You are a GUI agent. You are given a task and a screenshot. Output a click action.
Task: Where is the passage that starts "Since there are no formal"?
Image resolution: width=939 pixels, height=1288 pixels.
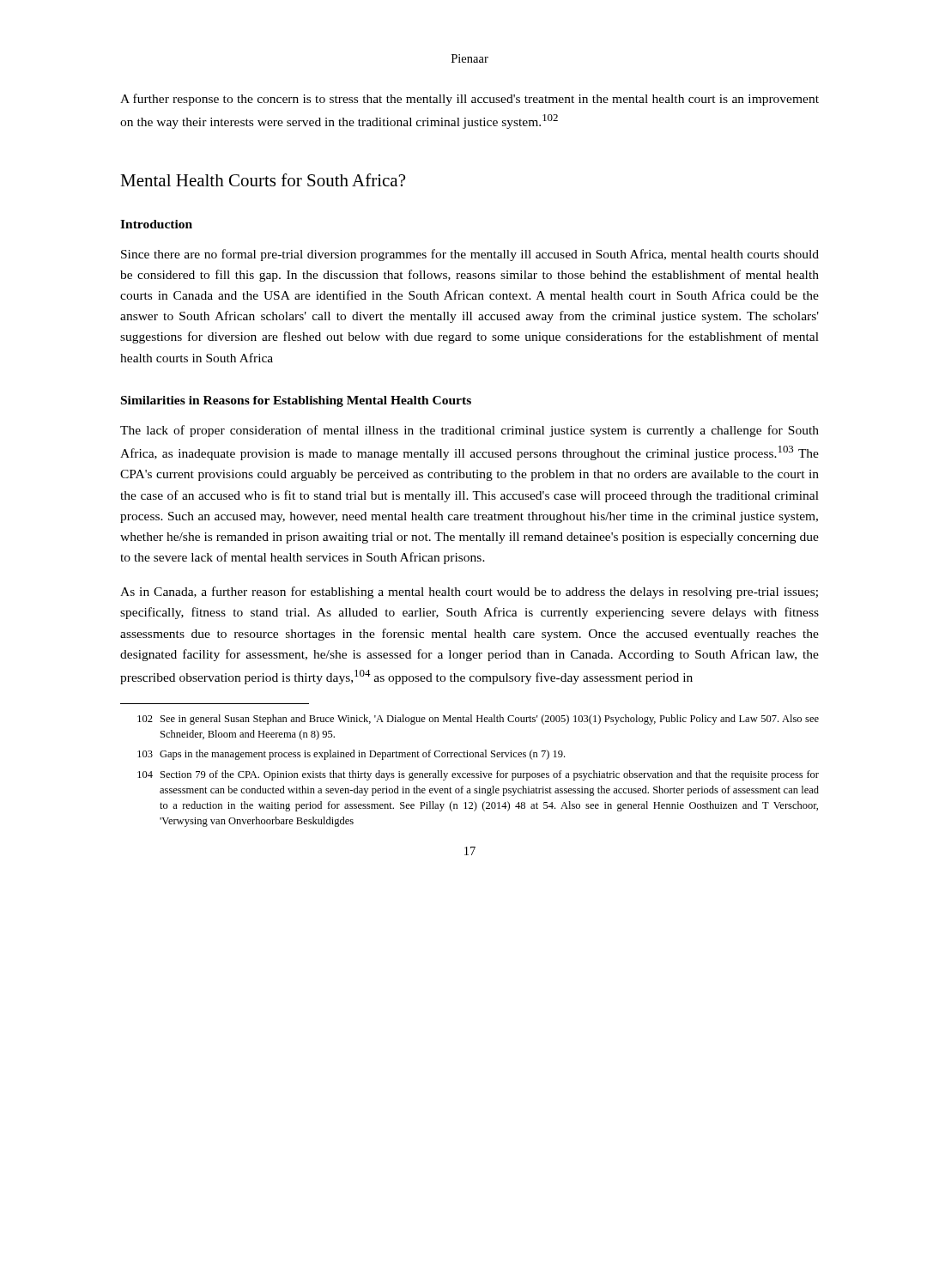[x=470, y=305]
